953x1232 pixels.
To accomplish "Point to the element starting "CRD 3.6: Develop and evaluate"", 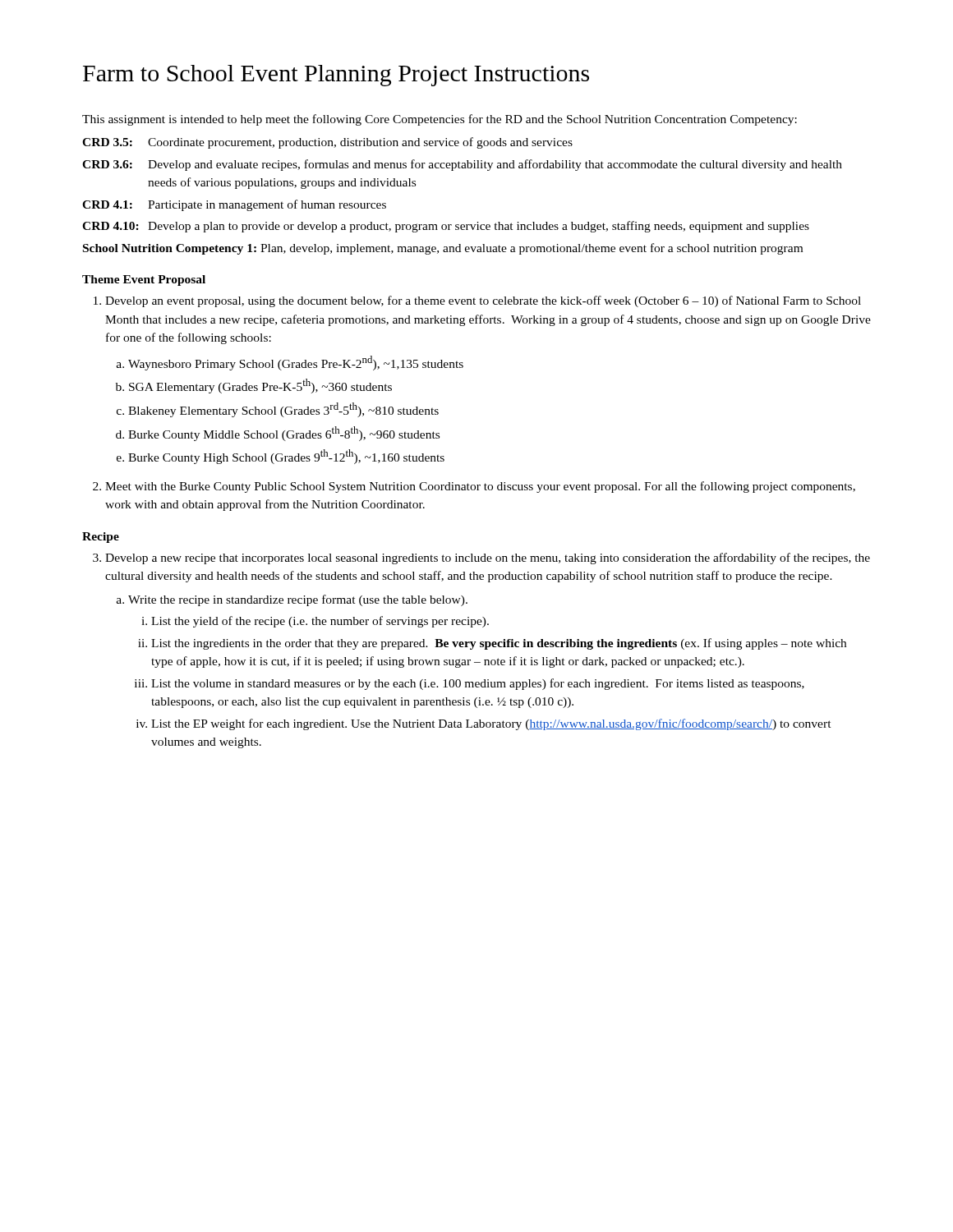I will click(x=476, y=174).
